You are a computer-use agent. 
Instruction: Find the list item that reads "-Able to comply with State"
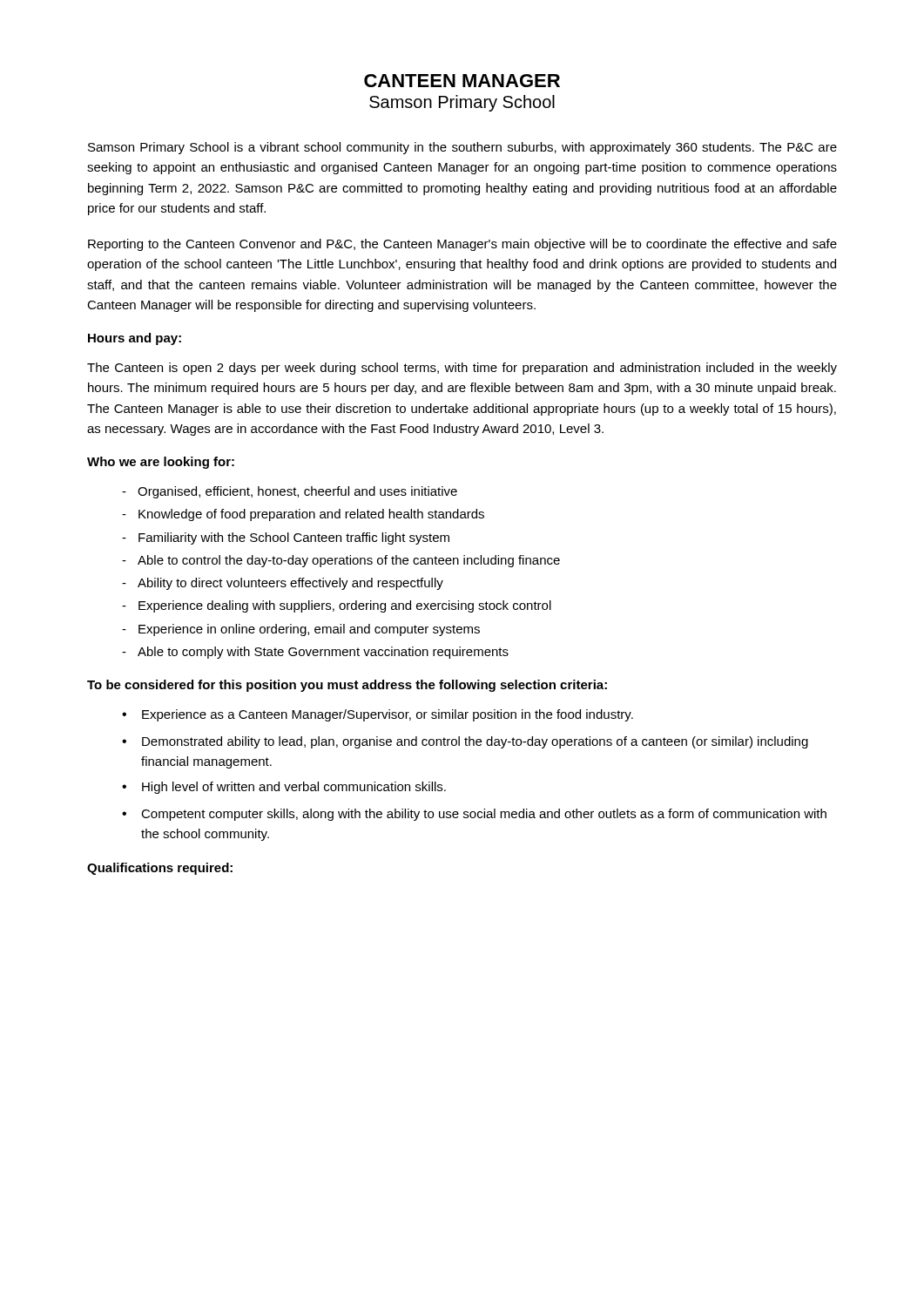[x=315, y=651]
